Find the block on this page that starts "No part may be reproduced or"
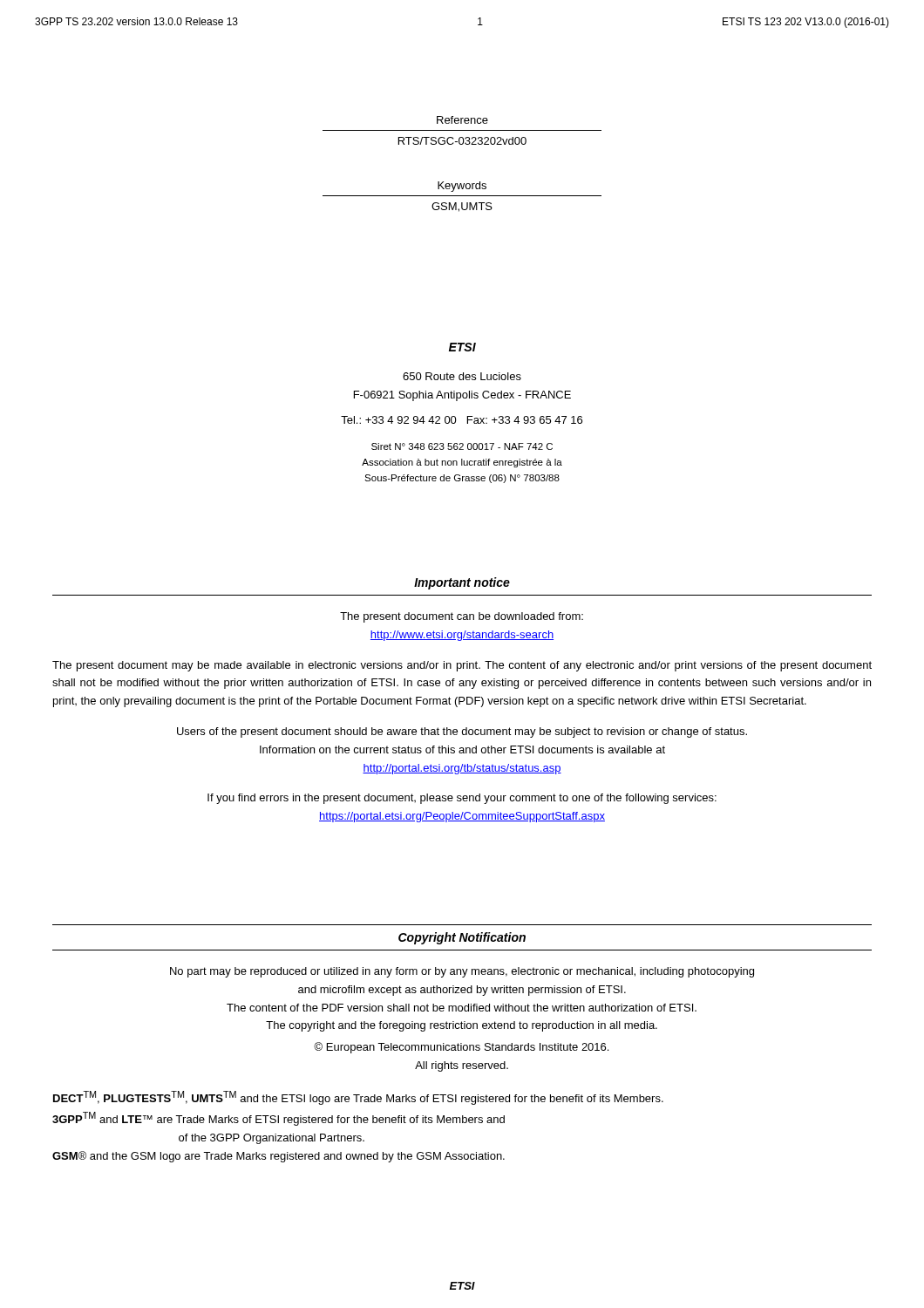 click(462, 998)
